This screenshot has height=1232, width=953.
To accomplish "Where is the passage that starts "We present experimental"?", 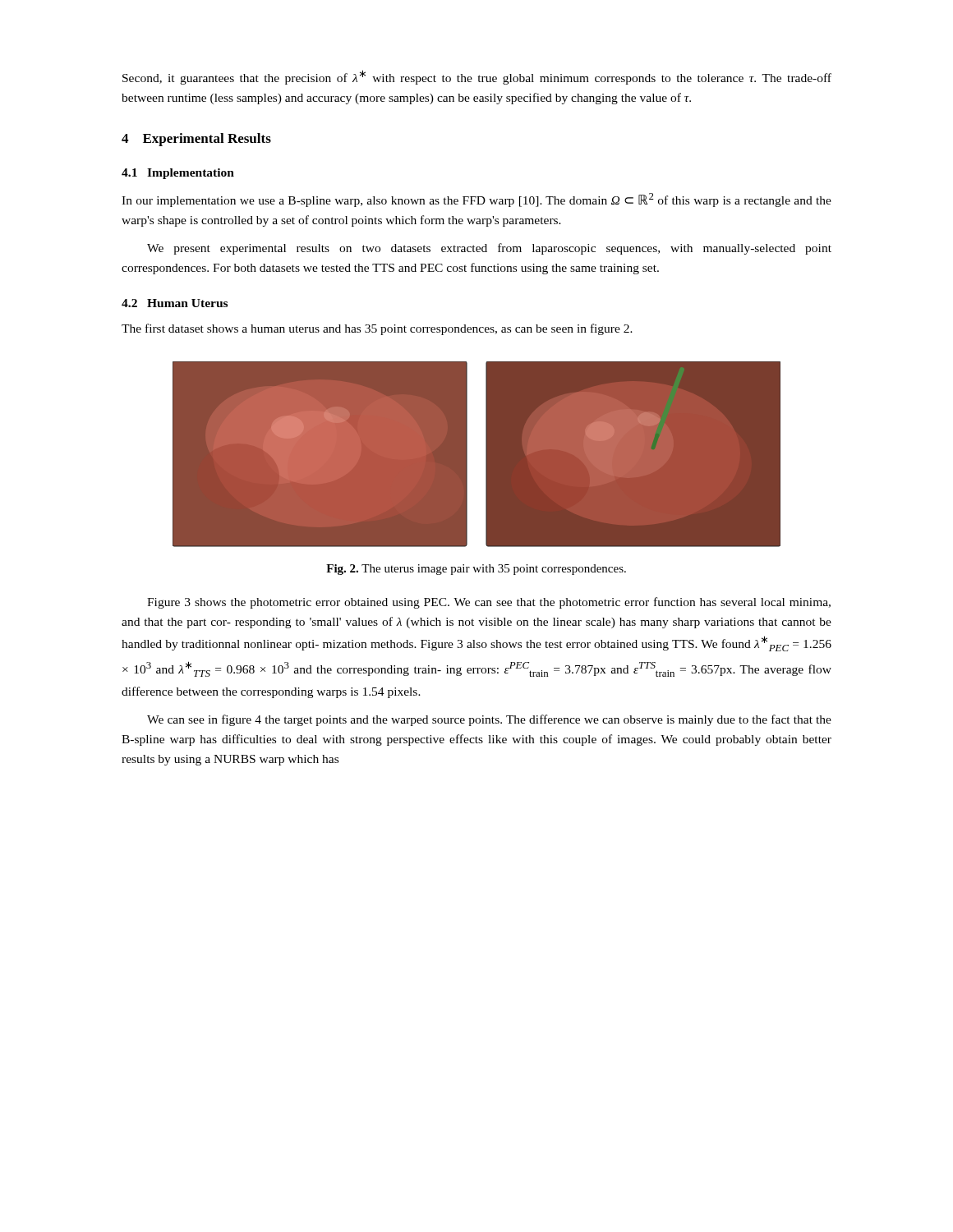I will 476,258.
